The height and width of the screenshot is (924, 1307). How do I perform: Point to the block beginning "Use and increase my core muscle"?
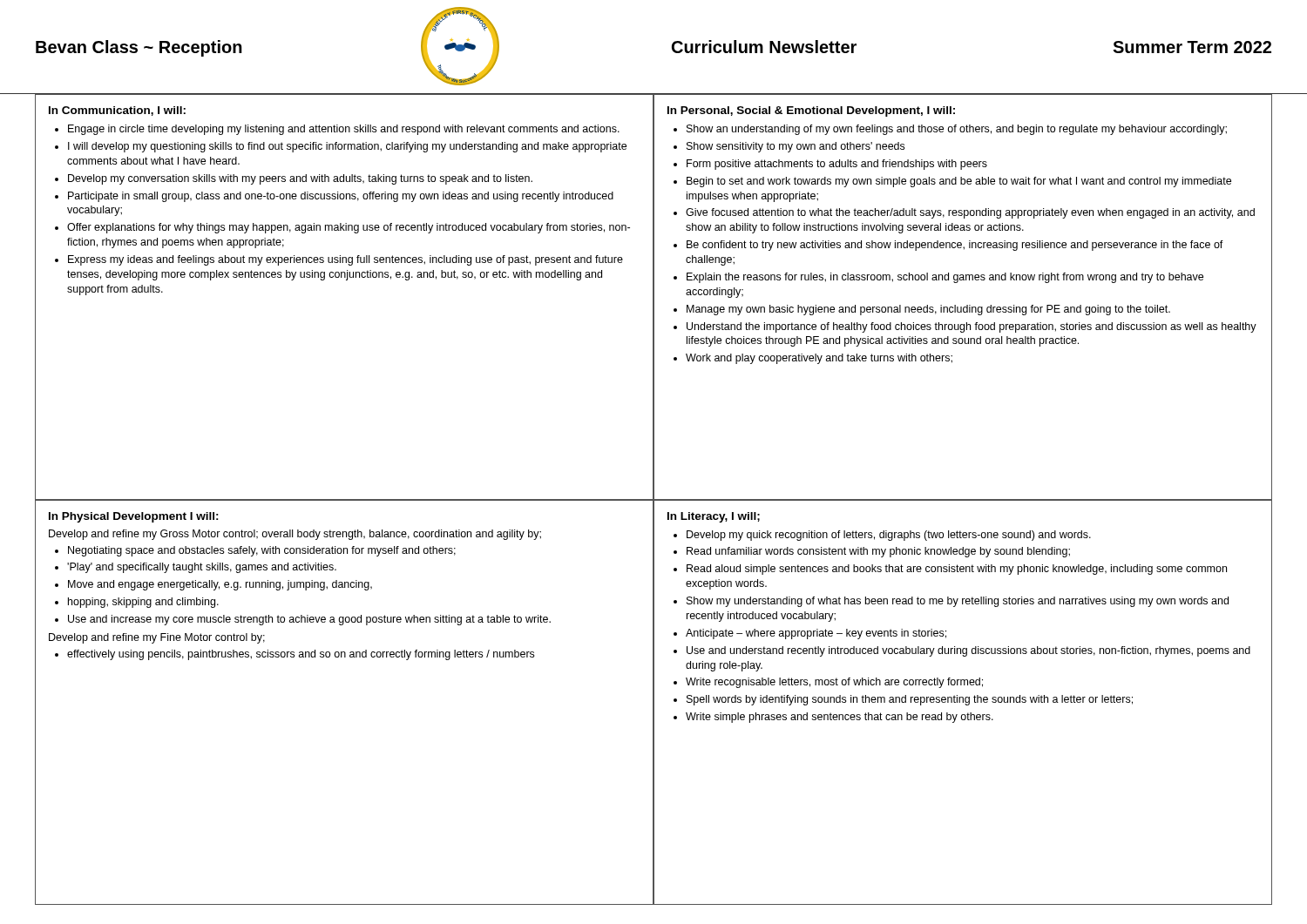click(x=309, y=619)
